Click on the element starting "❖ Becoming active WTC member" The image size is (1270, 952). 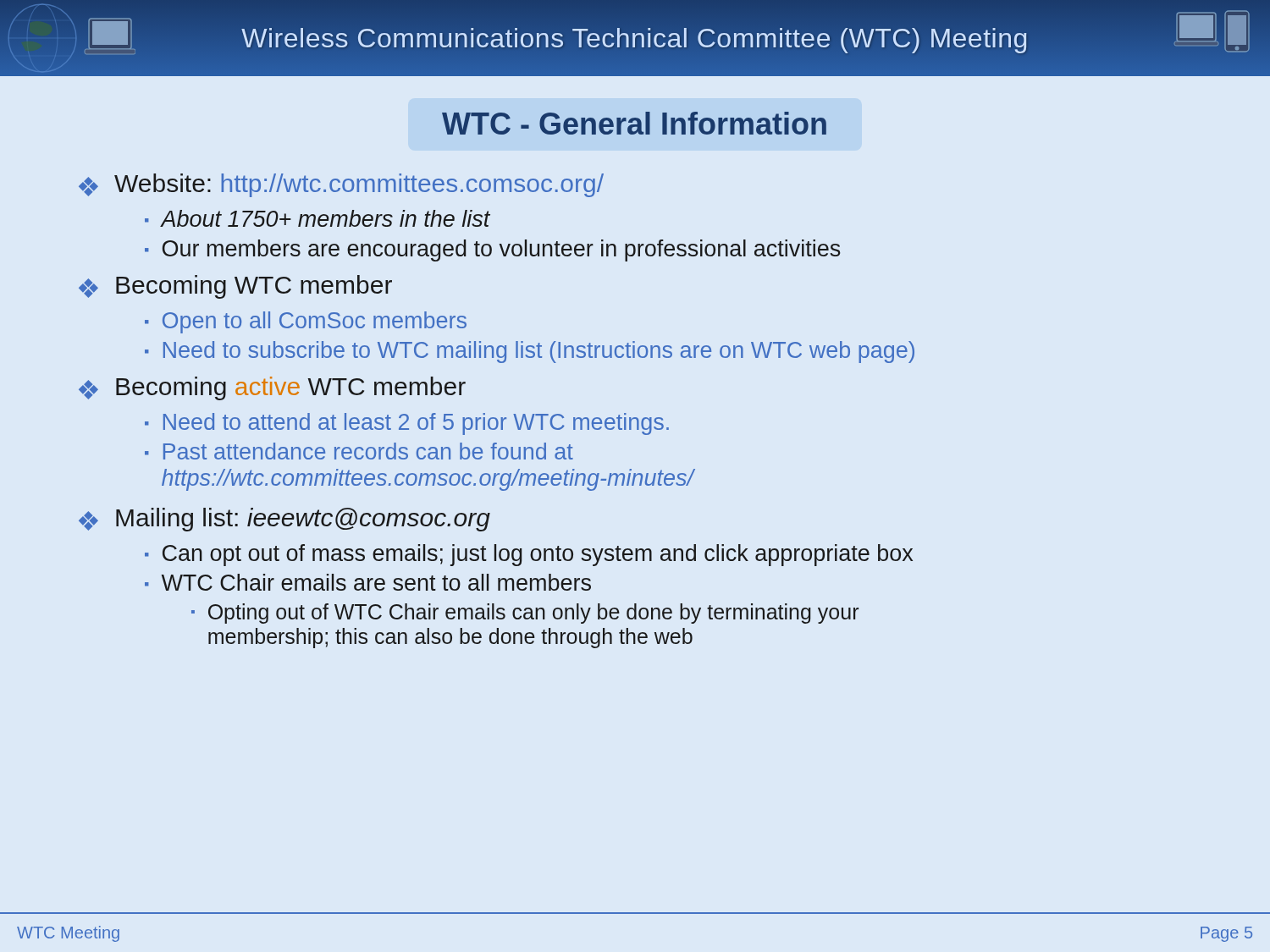click(x=271, y=389)
